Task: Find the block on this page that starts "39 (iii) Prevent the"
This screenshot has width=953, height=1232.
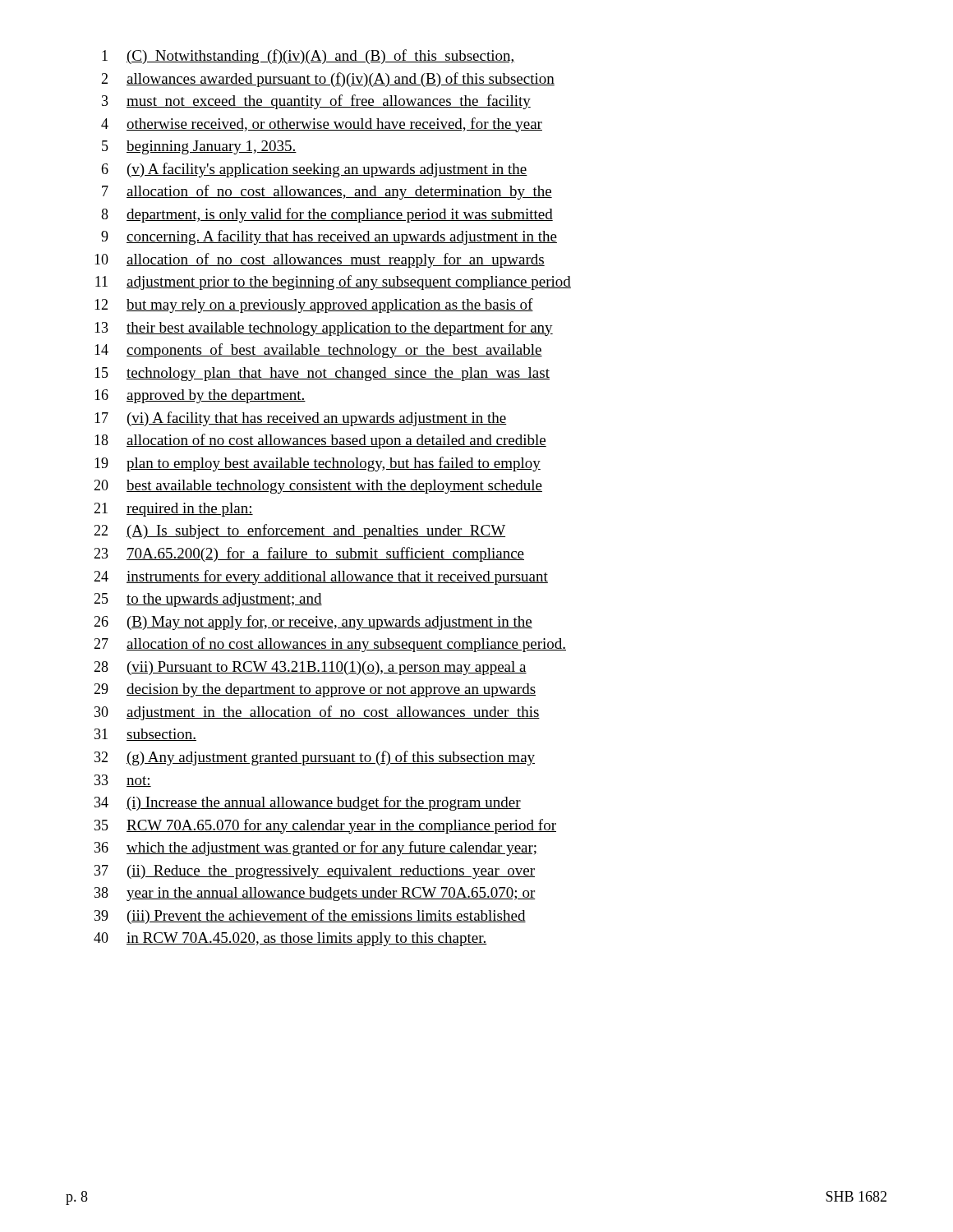Action: tap(476, 915)
